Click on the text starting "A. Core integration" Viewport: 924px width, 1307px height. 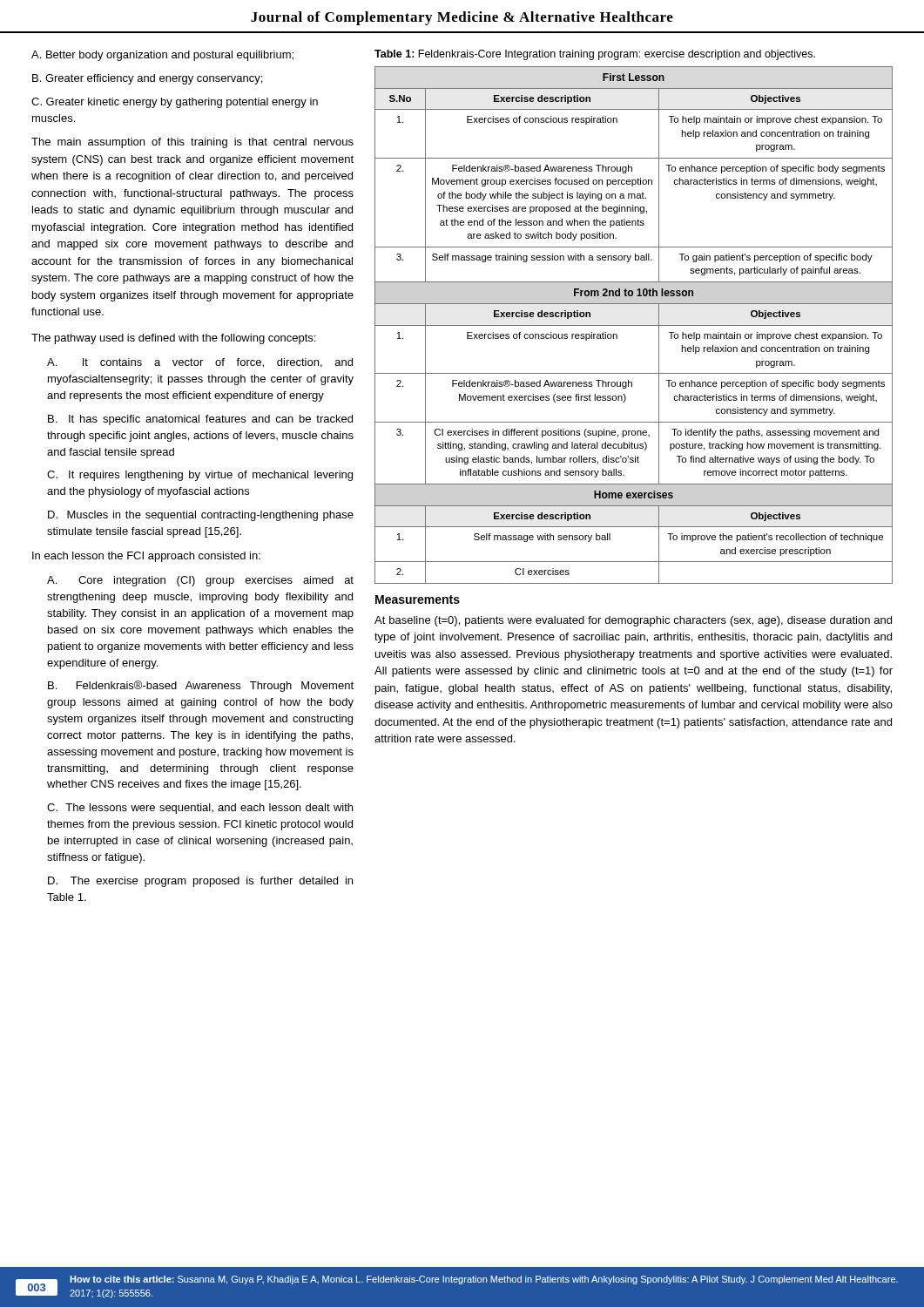(x=200, y=621)
